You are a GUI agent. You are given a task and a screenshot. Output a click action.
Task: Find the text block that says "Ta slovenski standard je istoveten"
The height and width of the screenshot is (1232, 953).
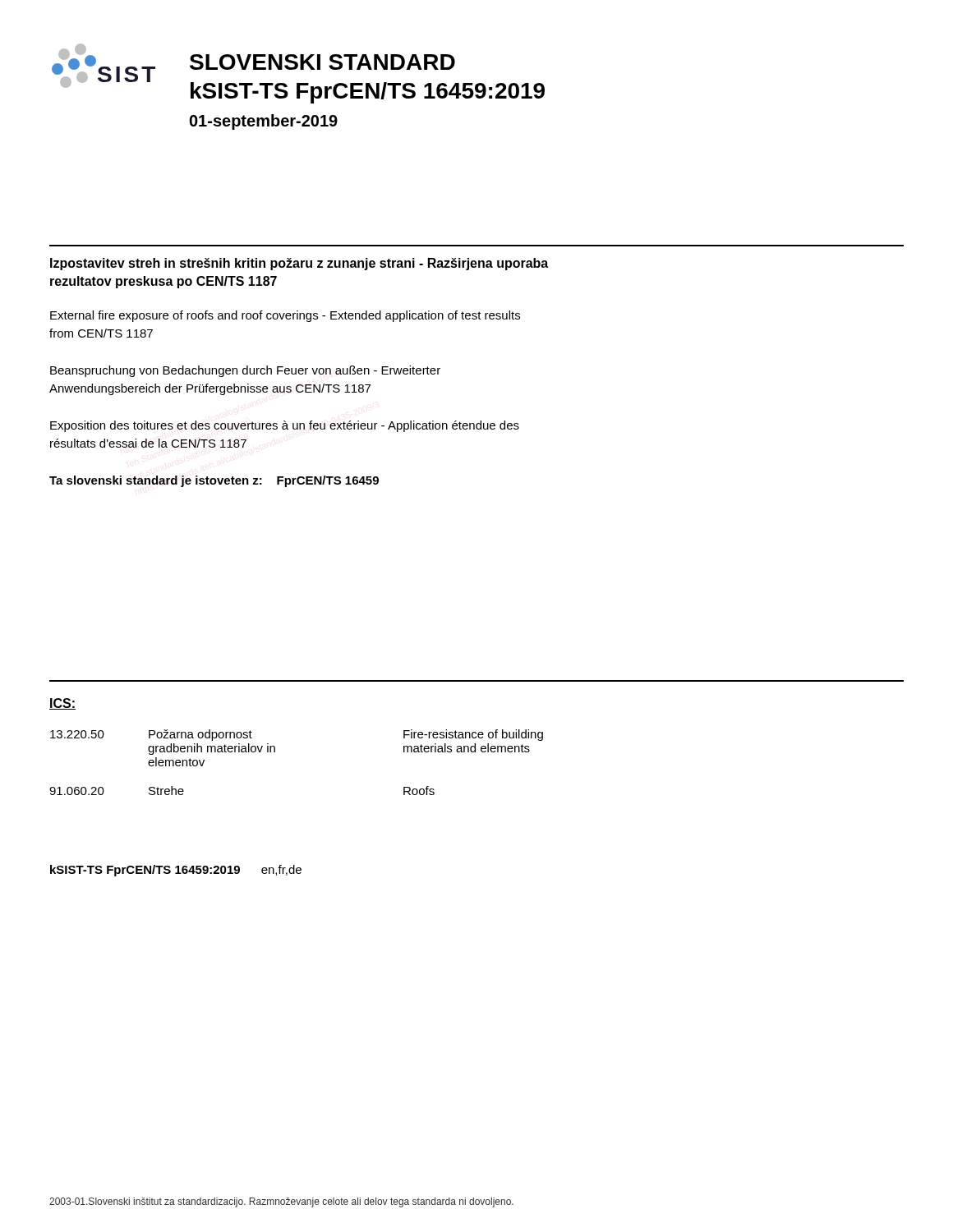214,480
